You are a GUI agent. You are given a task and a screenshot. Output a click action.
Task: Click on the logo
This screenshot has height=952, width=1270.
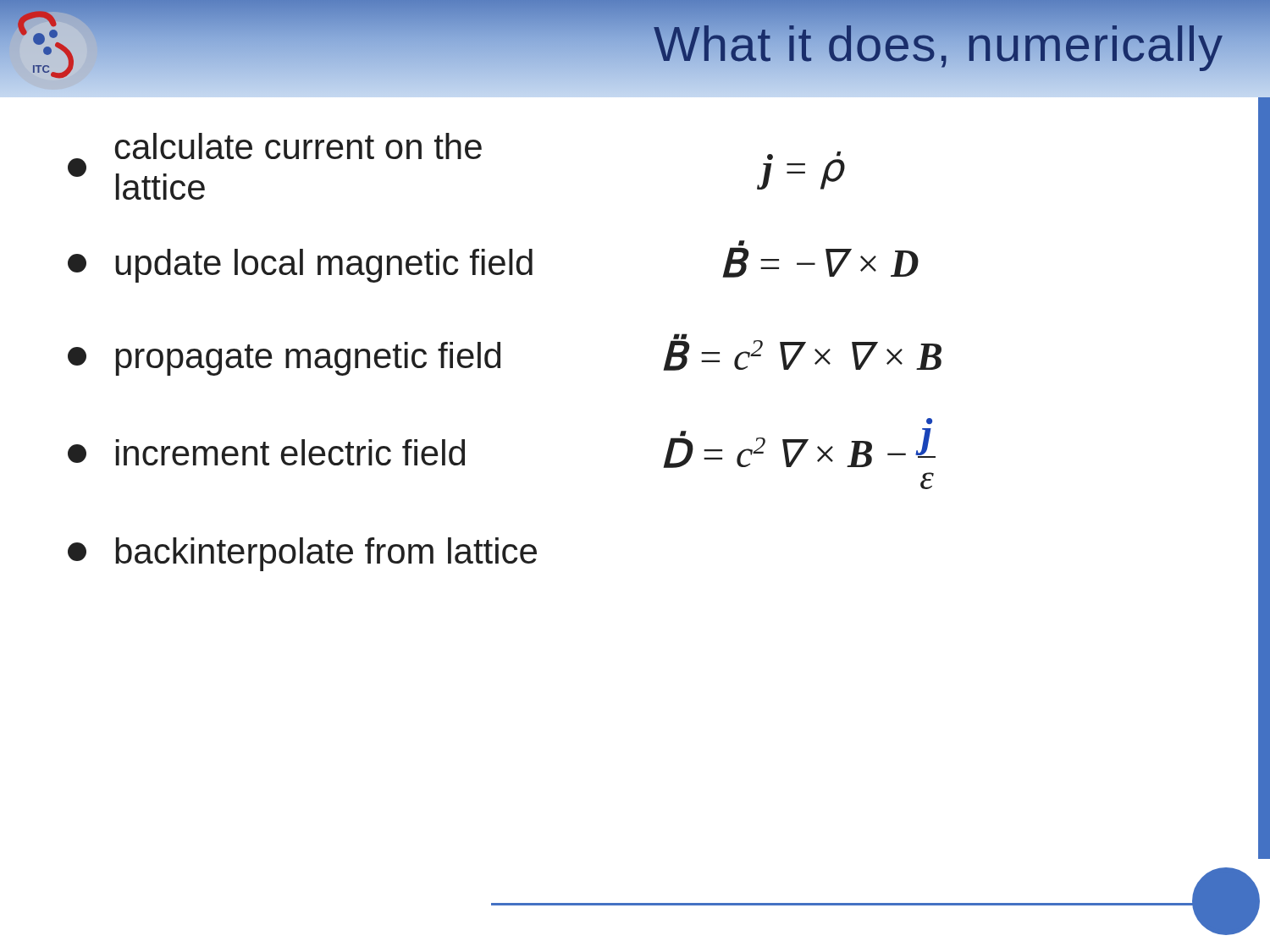click(53, 49)
